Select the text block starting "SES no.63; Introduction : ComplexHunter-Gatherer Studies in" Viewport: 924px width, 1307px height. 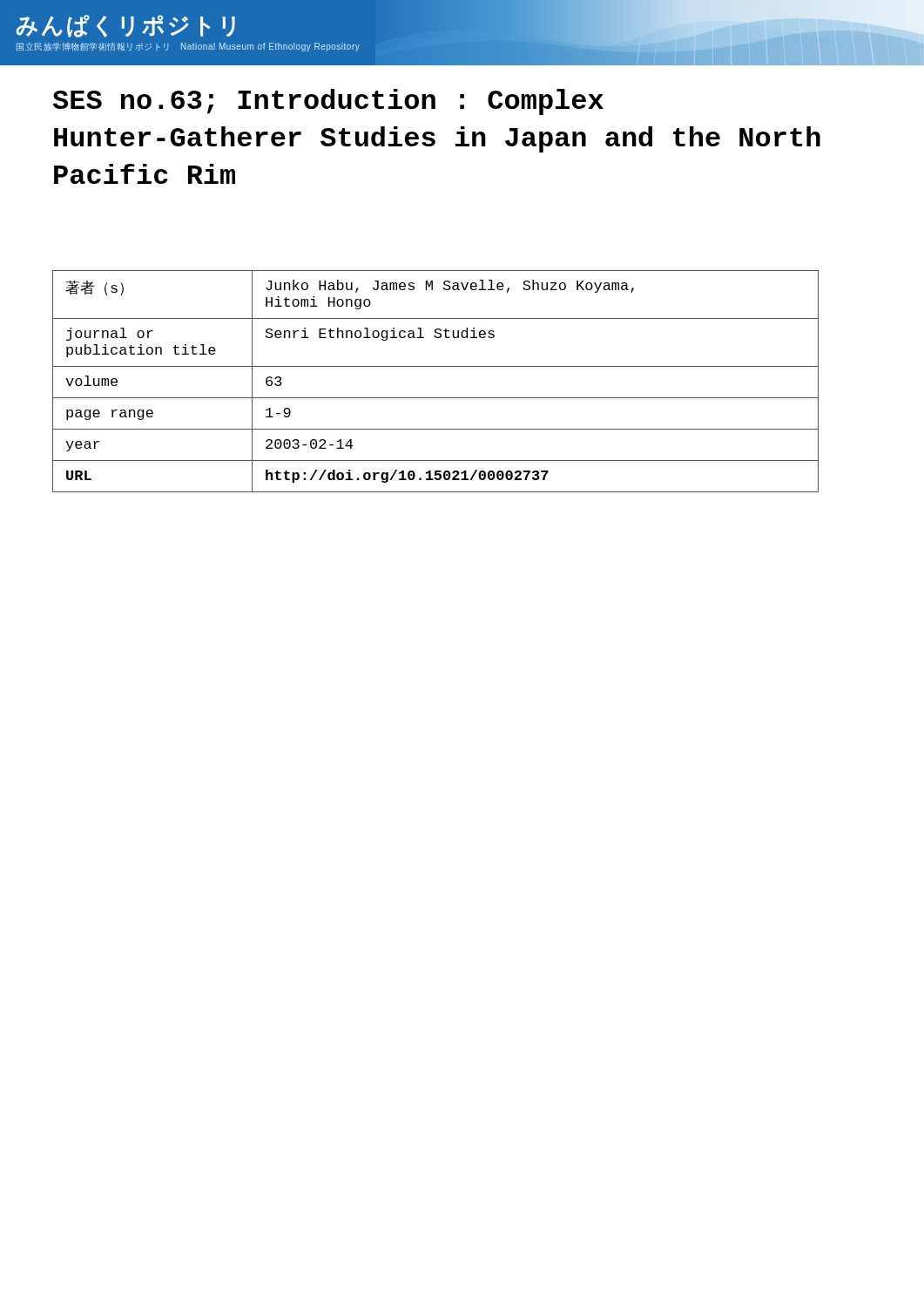(444, 139)
